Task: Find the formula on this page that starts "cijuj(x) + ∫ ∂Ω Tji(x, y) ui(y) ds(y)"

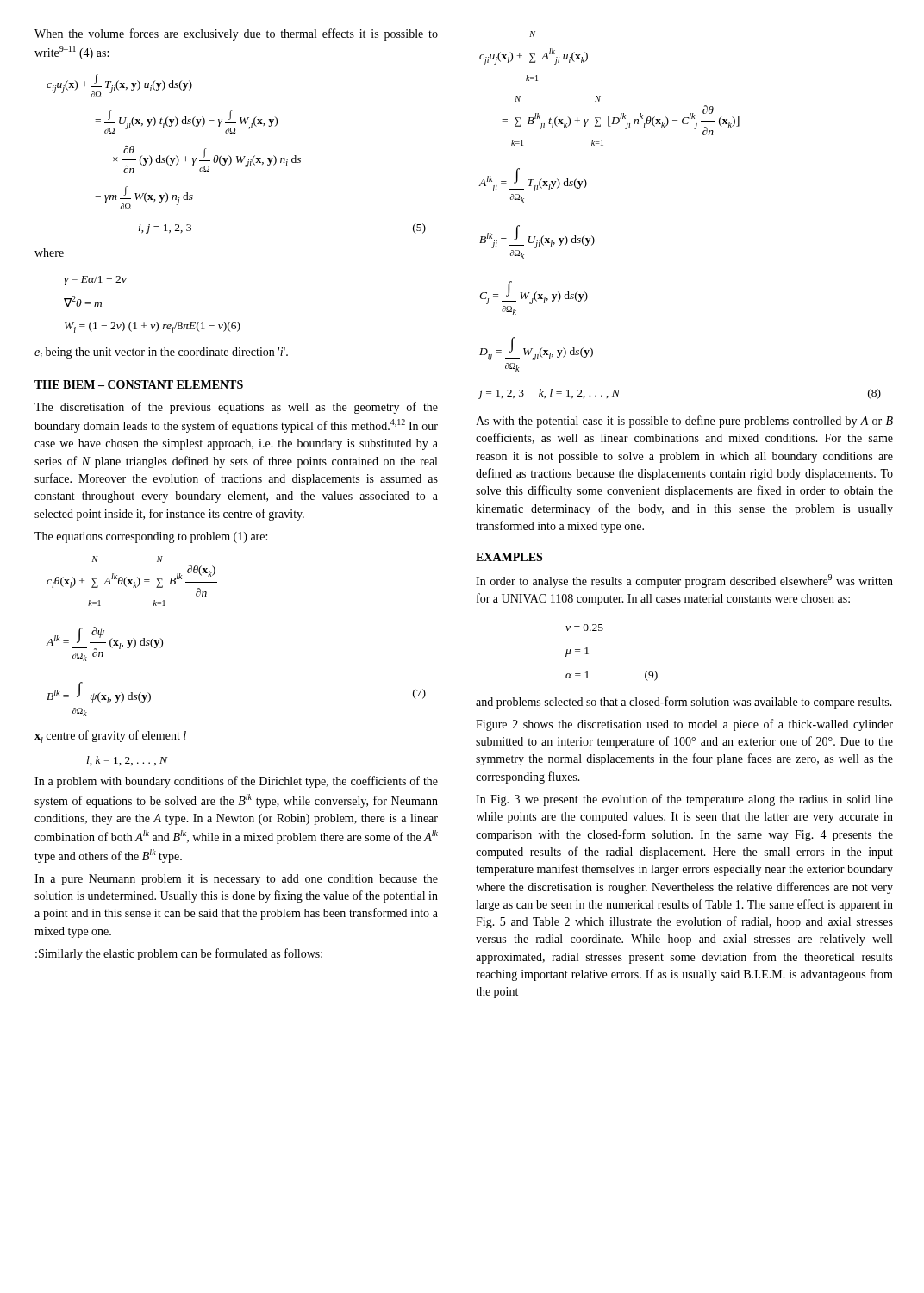Action: click(x=240, y=154)
